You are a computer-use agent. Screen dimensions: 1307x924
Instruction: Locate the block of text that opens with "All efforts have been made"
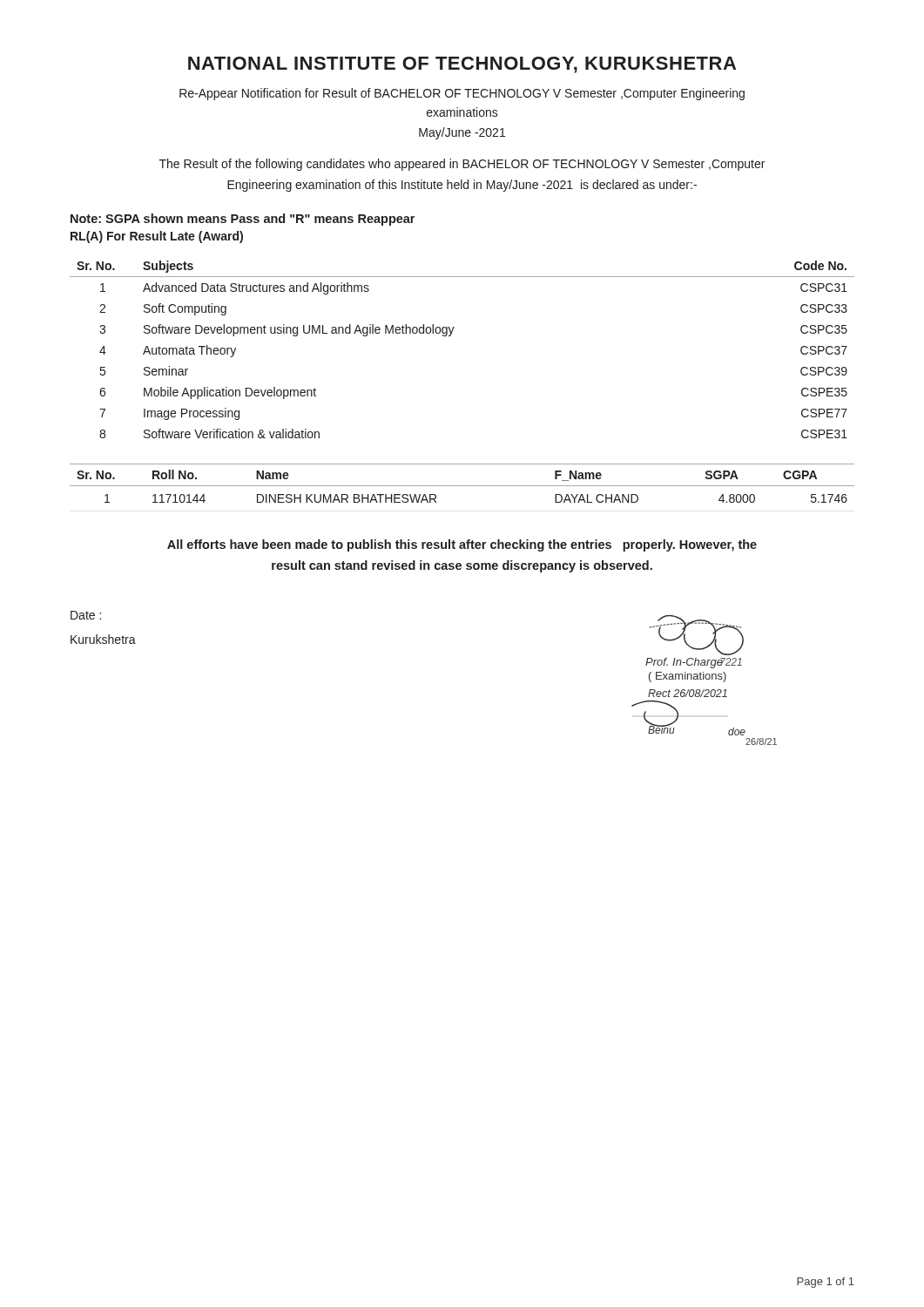point(462,555)
